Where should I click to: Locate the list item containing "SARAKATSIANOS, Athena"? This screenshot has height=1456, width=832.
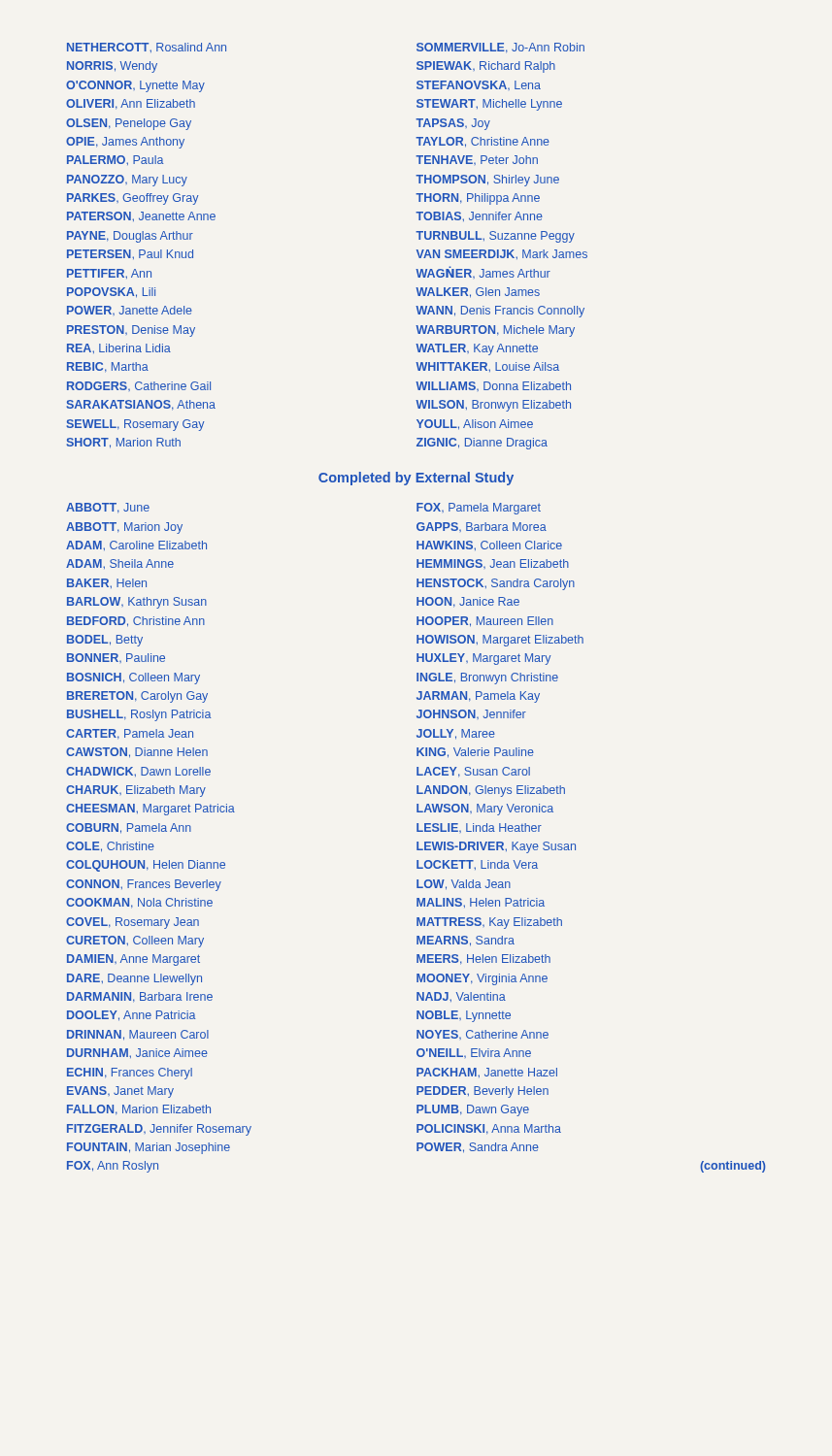tap(141, 405)
